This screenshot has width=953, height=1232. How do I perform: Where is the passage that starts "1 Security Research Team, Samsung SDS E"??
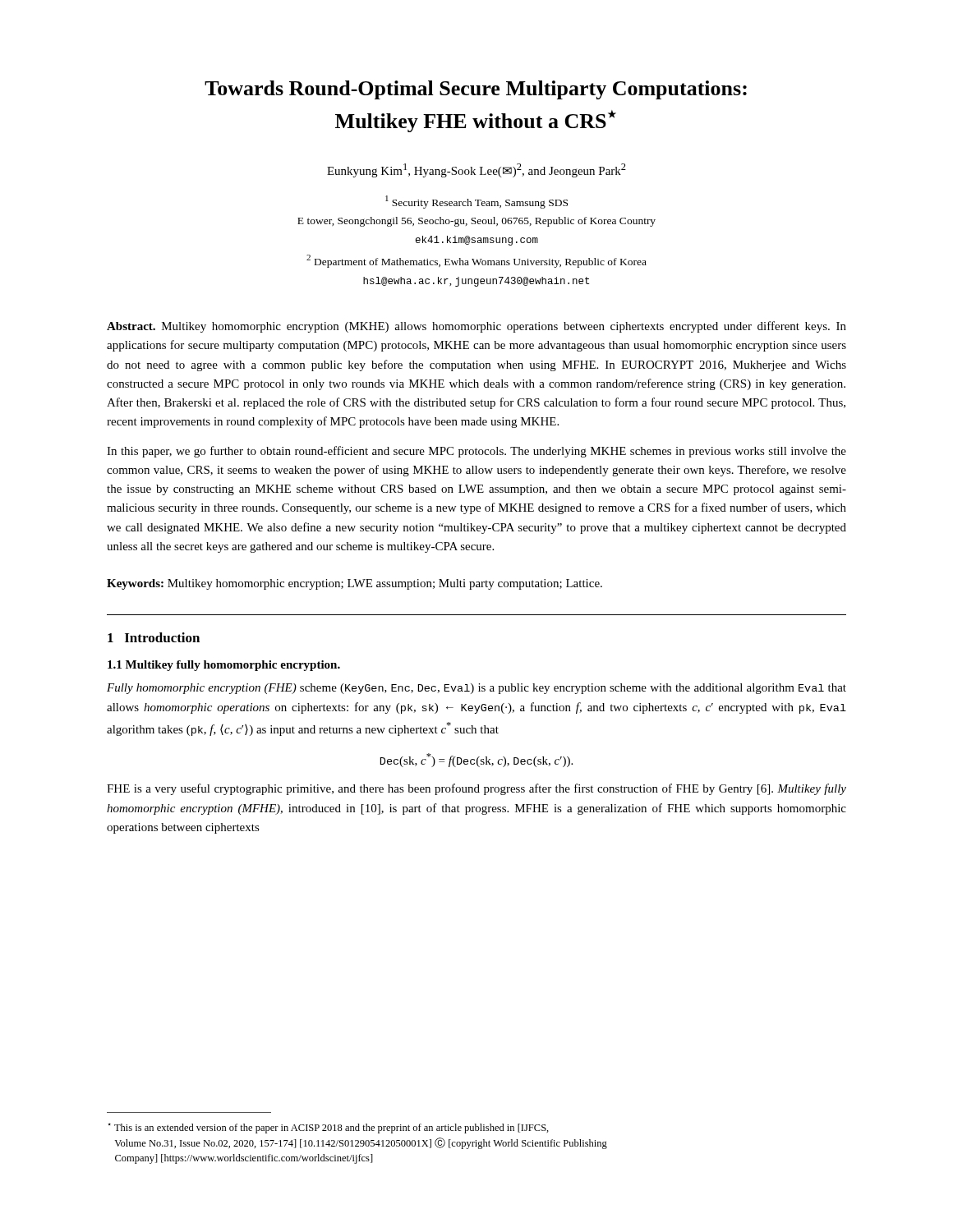[476, 240]
